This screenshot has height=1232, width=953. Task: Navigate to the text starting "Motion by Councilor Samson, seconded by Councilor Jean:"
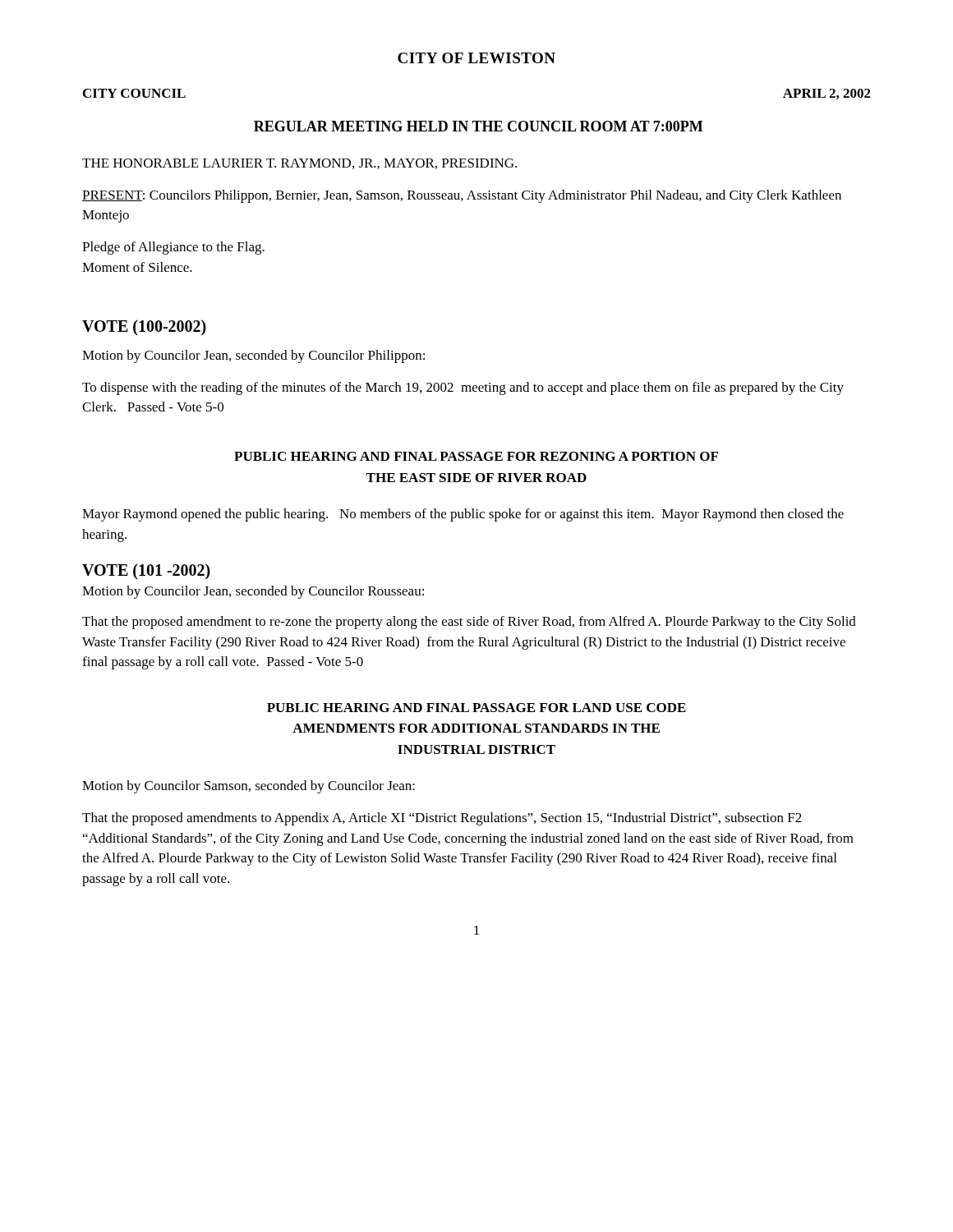click(x=249, y=786)
